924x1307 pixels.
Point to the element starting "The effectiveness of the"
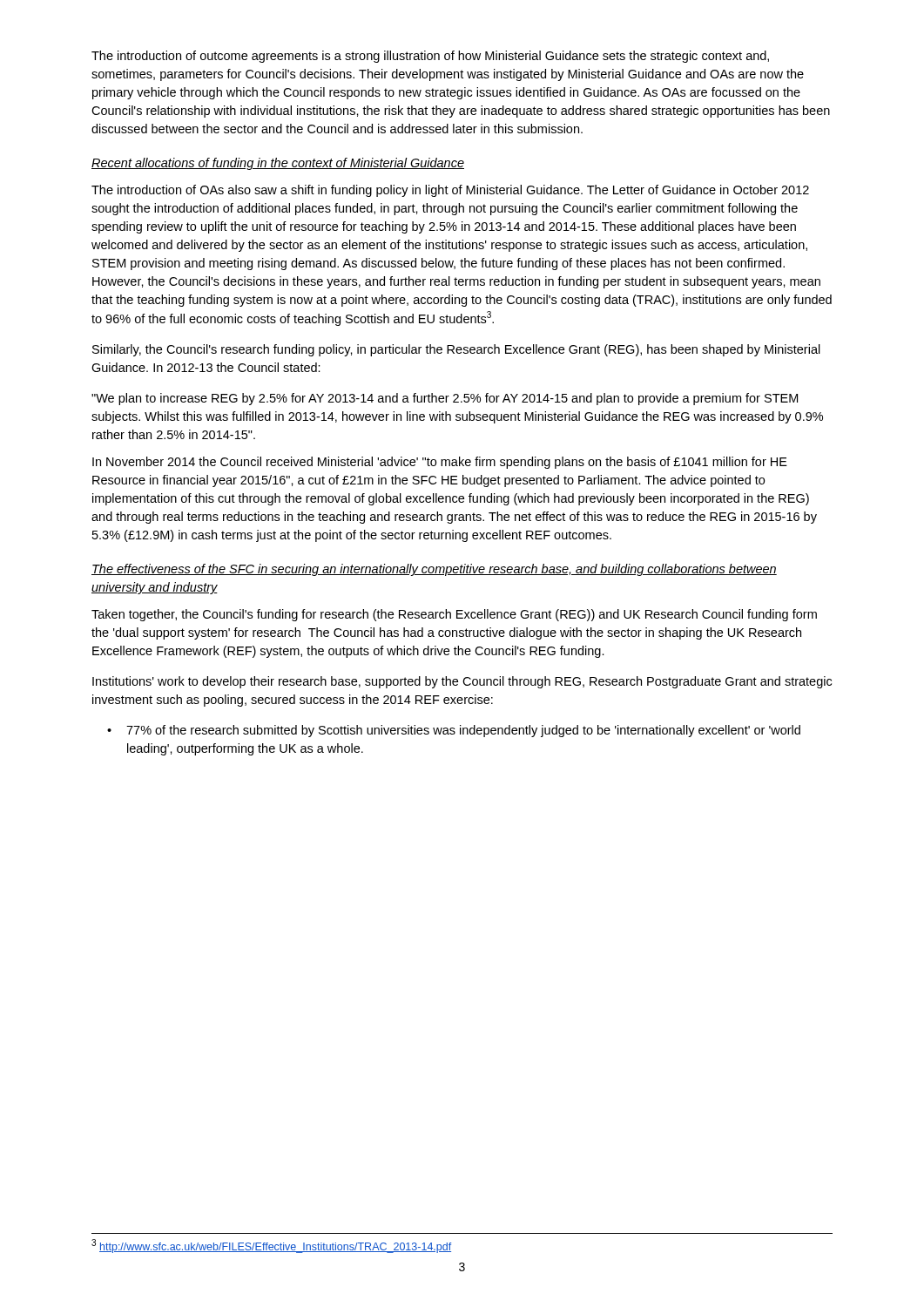(x=434, y=578)
